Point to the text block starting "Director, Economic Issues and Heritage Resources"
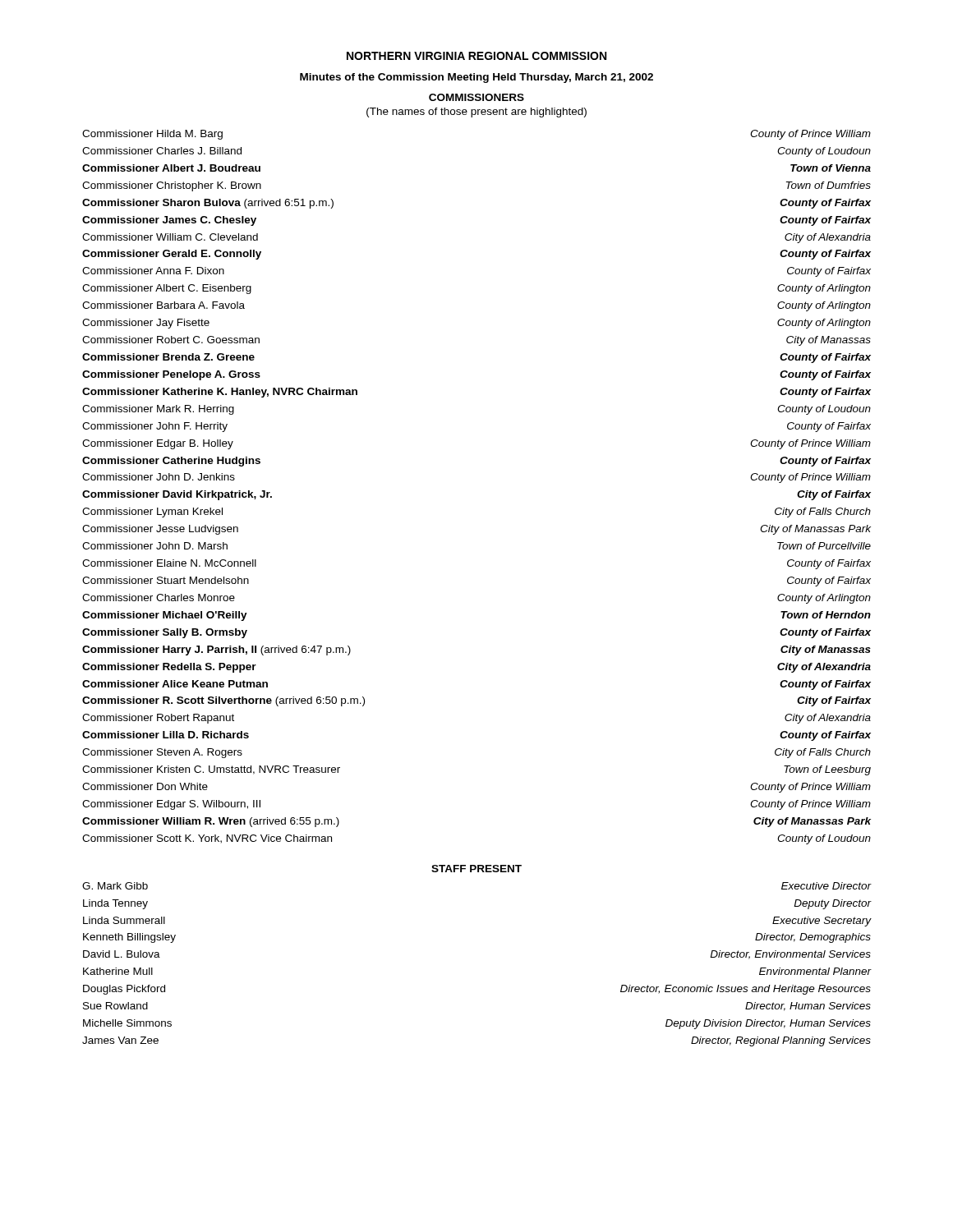Screen dimensions: 1232x953 point(745,989)
